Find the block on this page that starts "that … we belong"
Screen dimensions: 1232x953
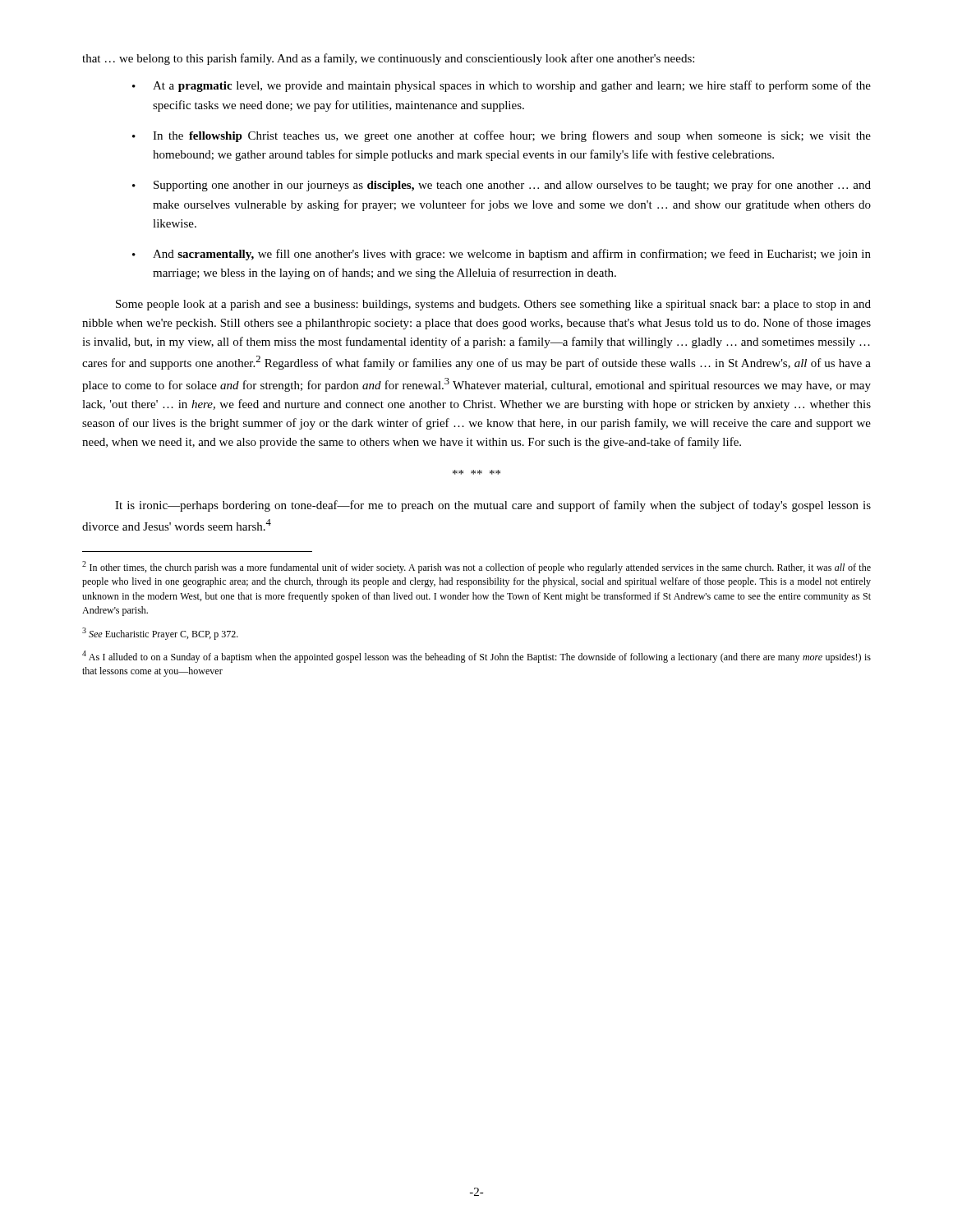click(x=389, y=58)
